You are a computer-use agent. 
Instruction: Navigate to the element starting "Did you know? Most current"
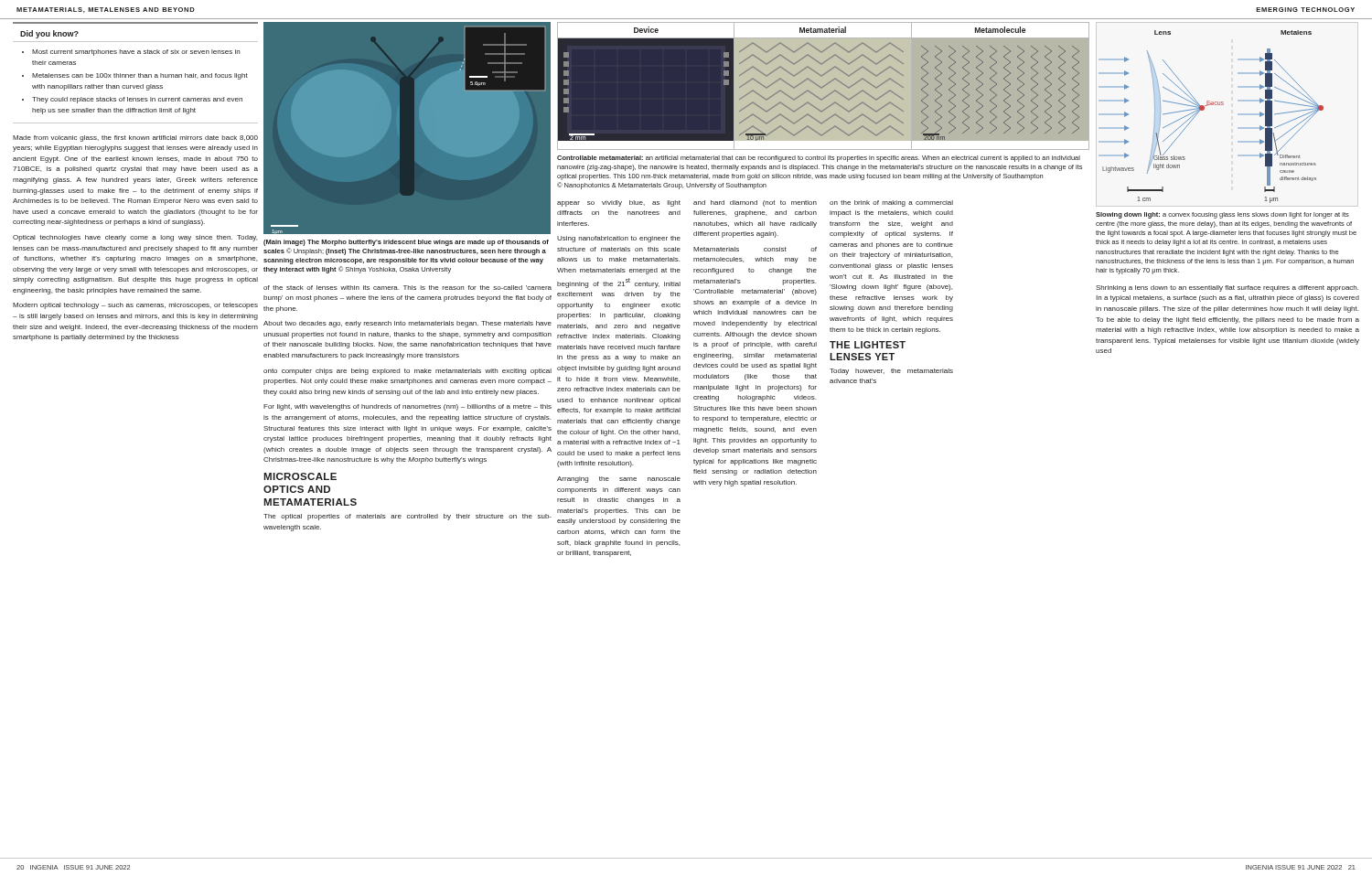[x=135, y=73]
